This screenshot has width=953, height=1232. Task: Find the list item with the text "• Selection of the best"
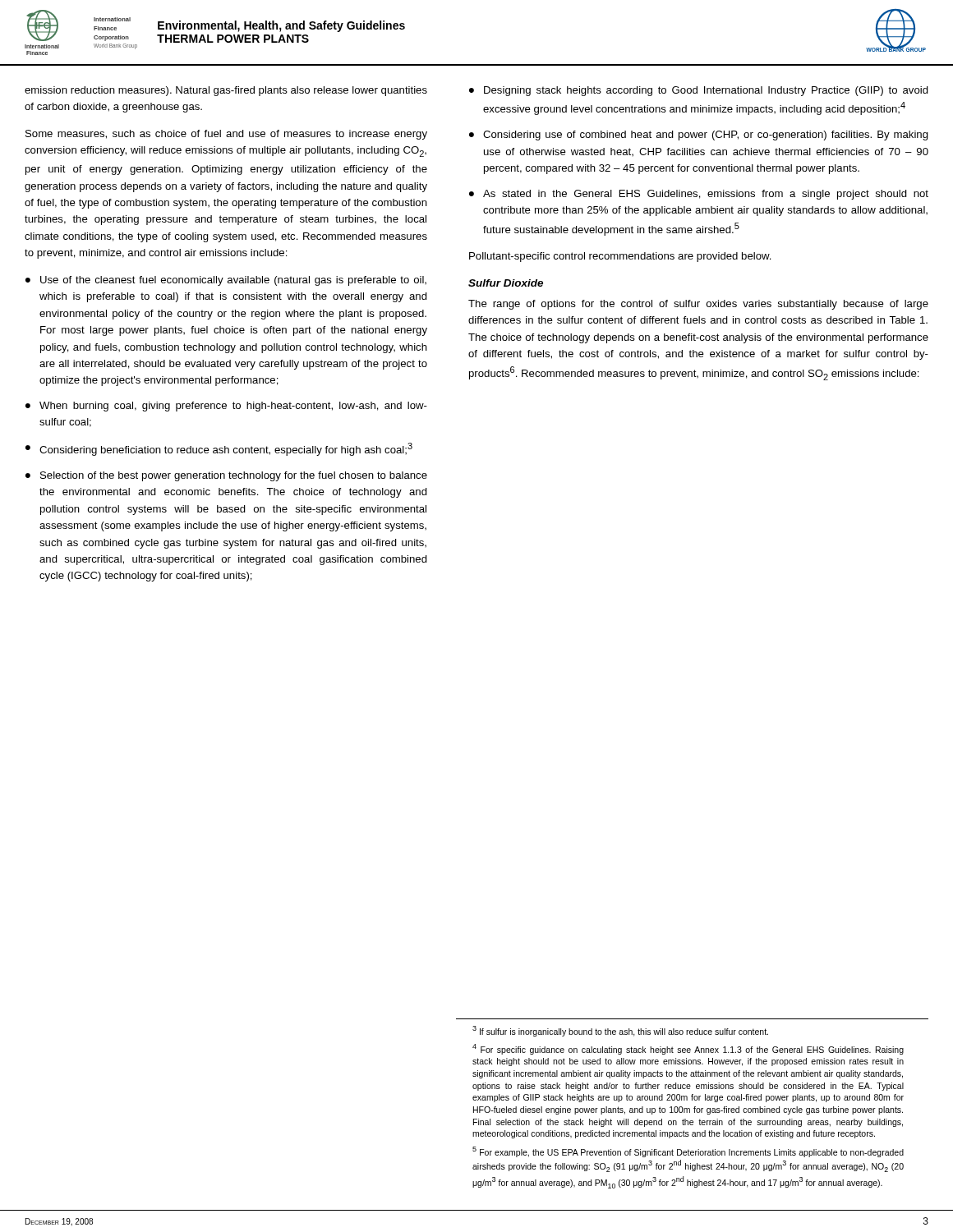pos(226,526)
